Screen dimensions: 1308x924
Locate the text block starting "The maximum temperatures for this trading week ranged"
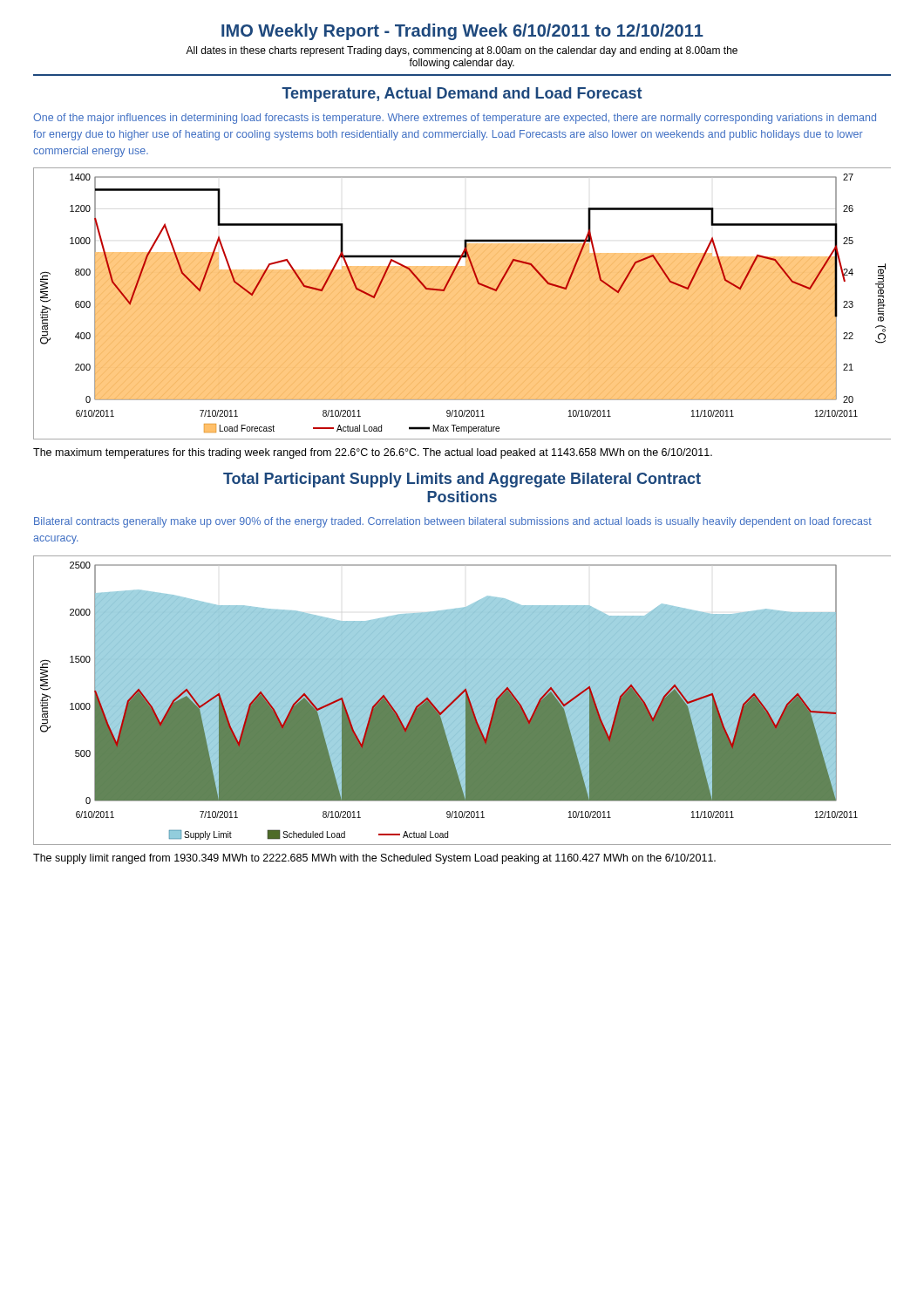point(373,453)
